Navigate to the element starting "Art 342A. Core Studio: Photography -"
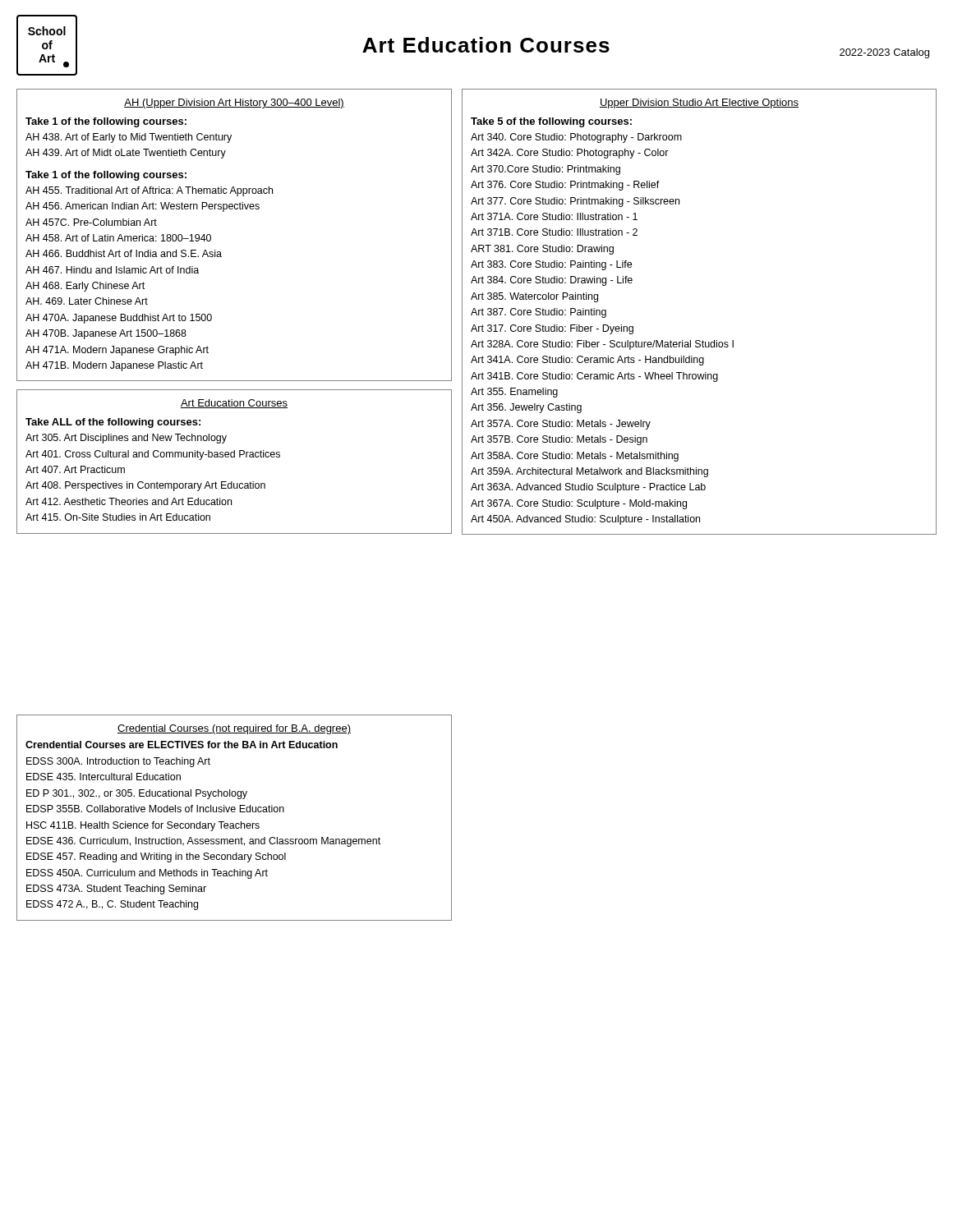The height and width of the screenshot is (1232, 953). tap(570, 153)
